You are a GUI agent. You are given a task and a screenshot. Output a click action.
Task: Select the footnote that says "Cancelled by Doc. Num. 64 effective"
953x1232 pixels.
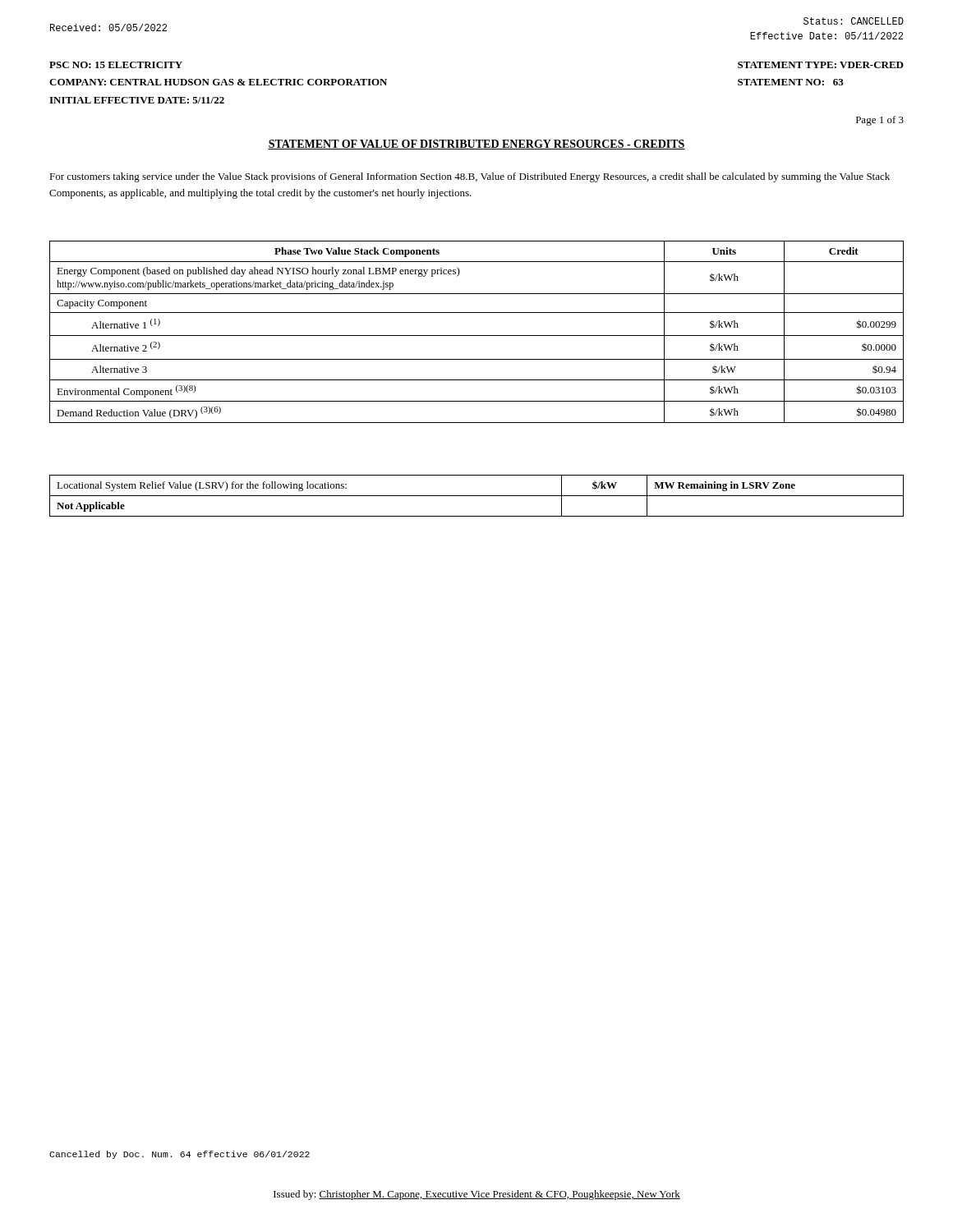pos(180,1154)
